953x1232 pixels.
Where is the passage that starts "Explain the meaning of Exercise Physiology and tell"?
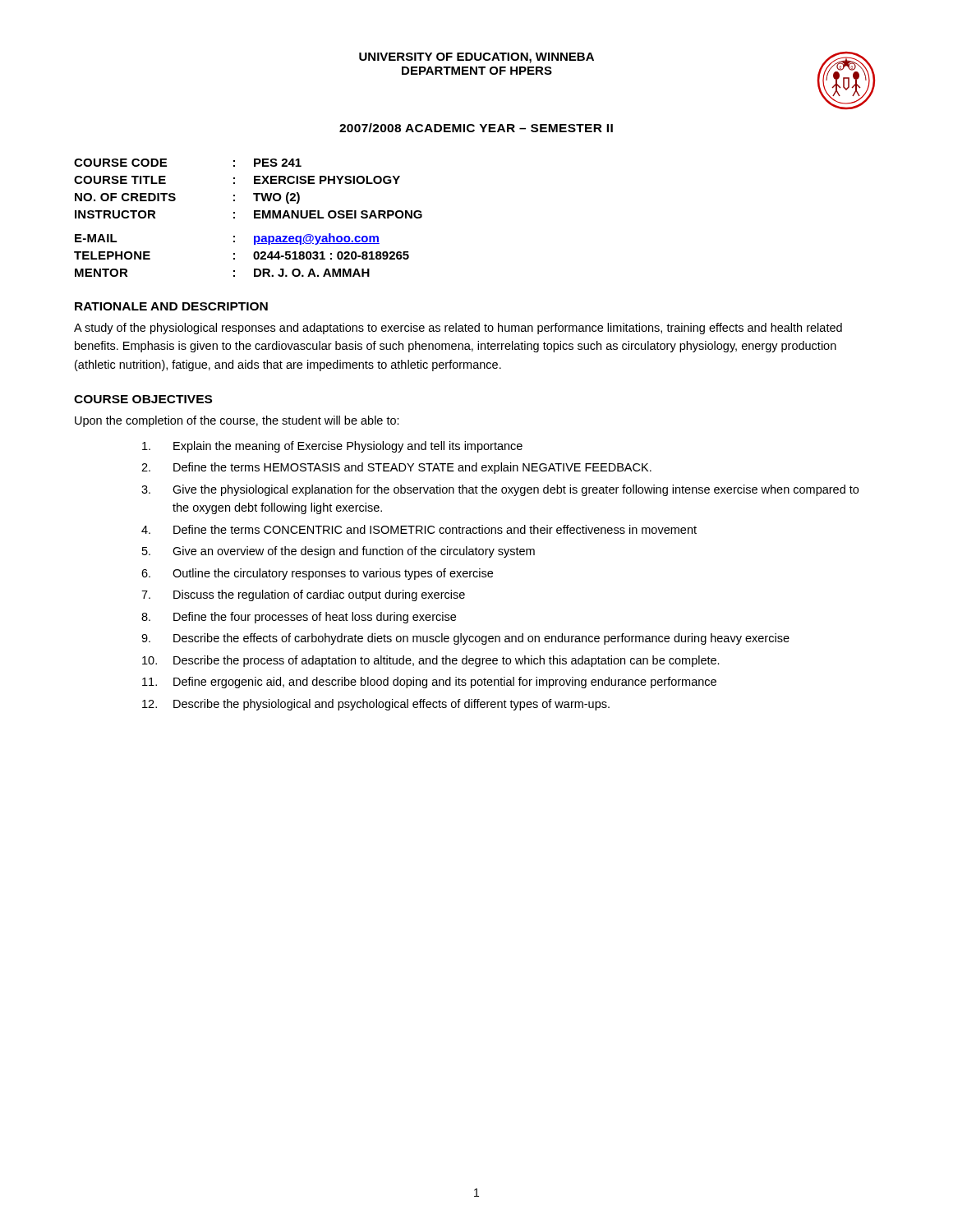pos(348,446)
